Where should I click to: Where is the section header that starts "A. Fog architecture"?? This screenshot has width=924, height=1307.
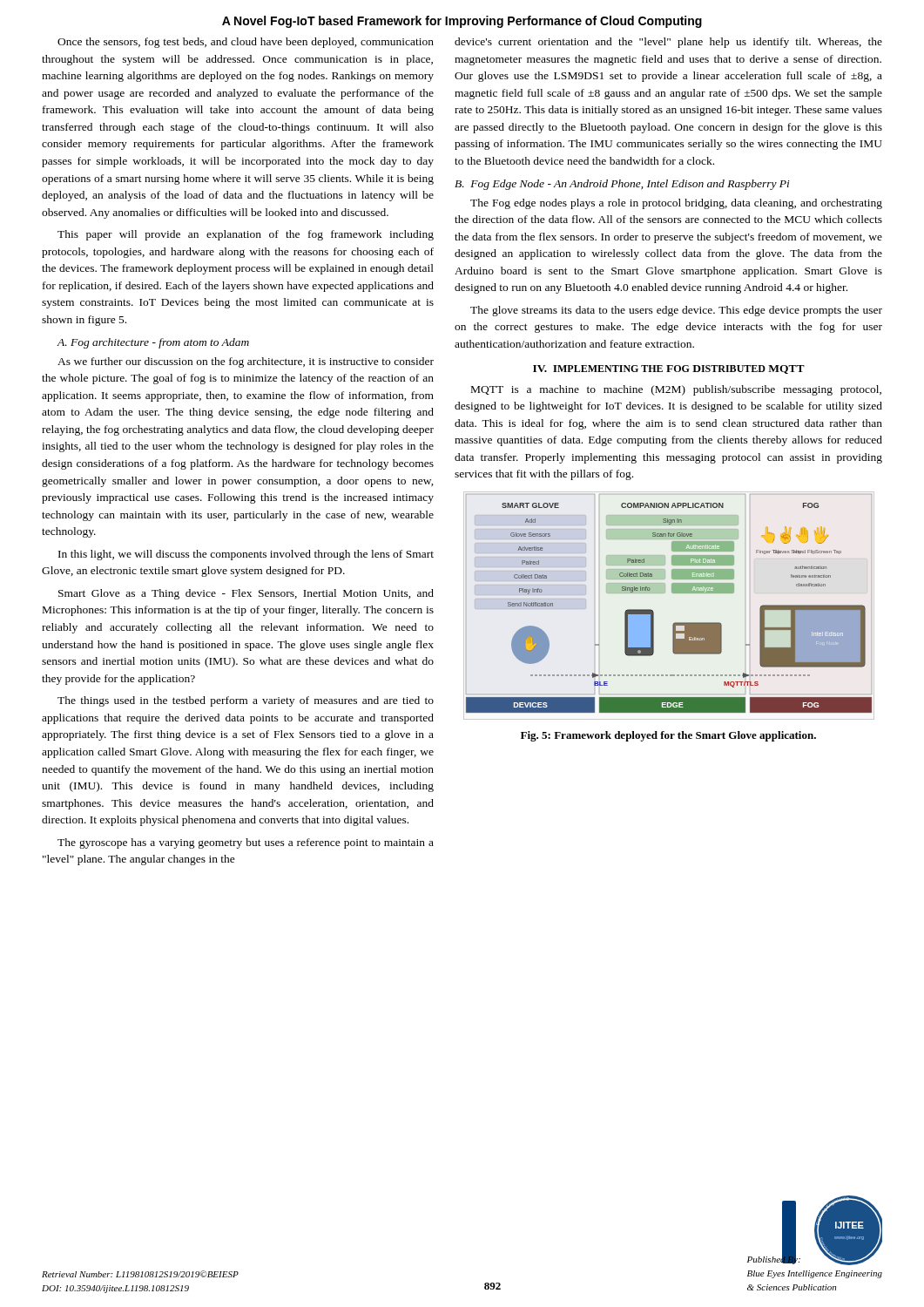(153, 342)
